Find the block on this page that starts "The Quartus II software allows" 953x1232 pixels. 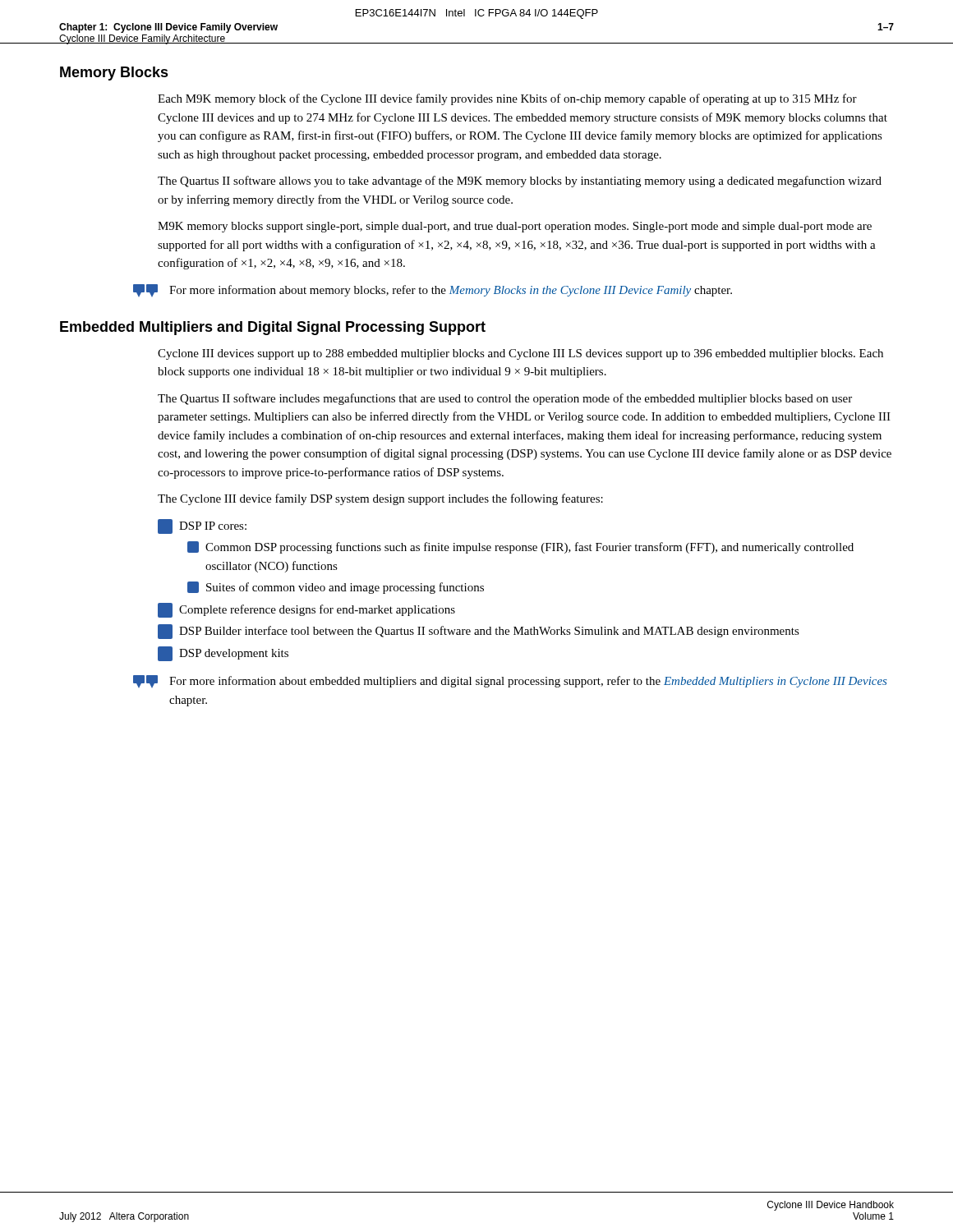click(520, 190)
